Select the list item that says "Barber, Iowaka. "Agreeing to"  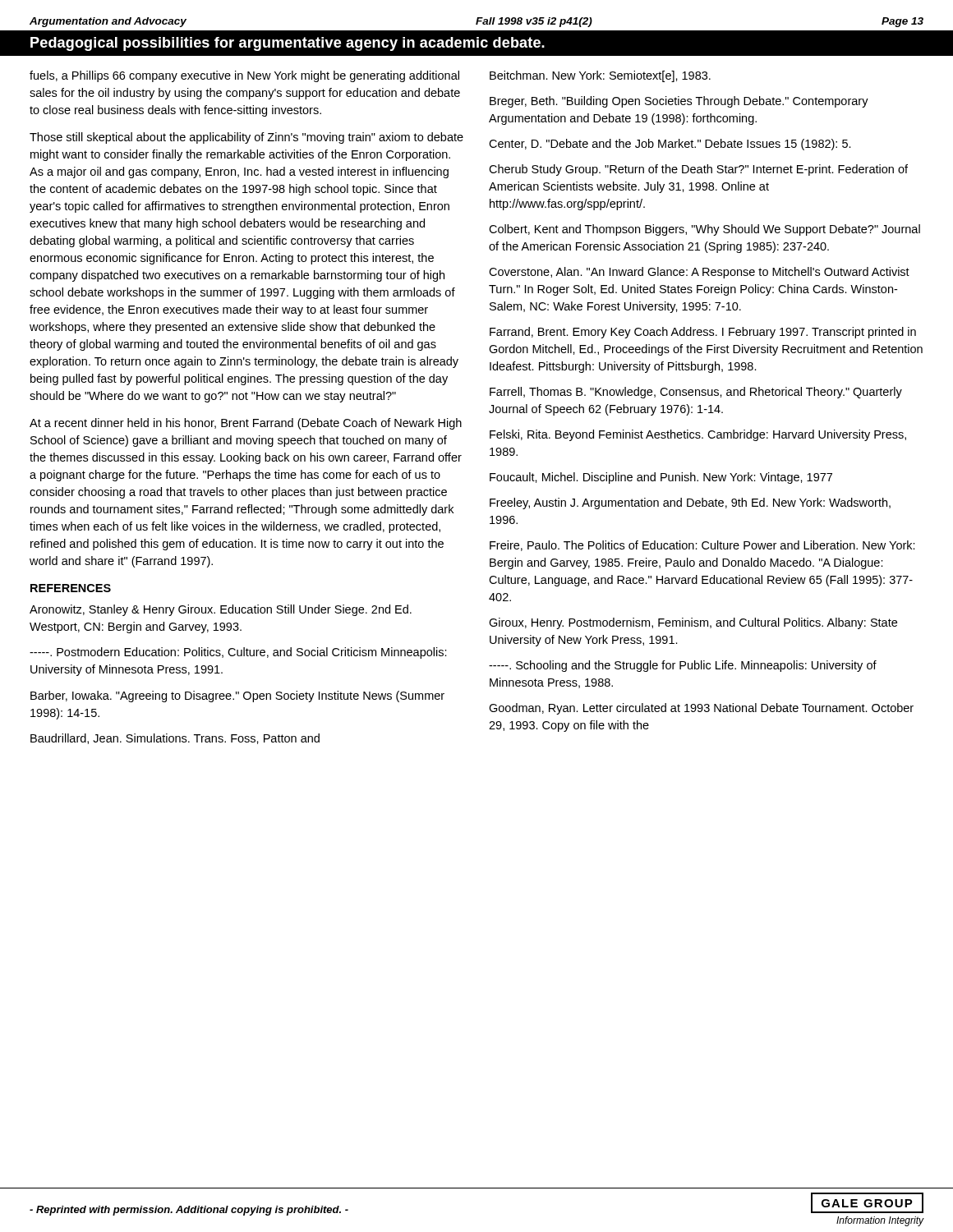(x=237, y=704)
